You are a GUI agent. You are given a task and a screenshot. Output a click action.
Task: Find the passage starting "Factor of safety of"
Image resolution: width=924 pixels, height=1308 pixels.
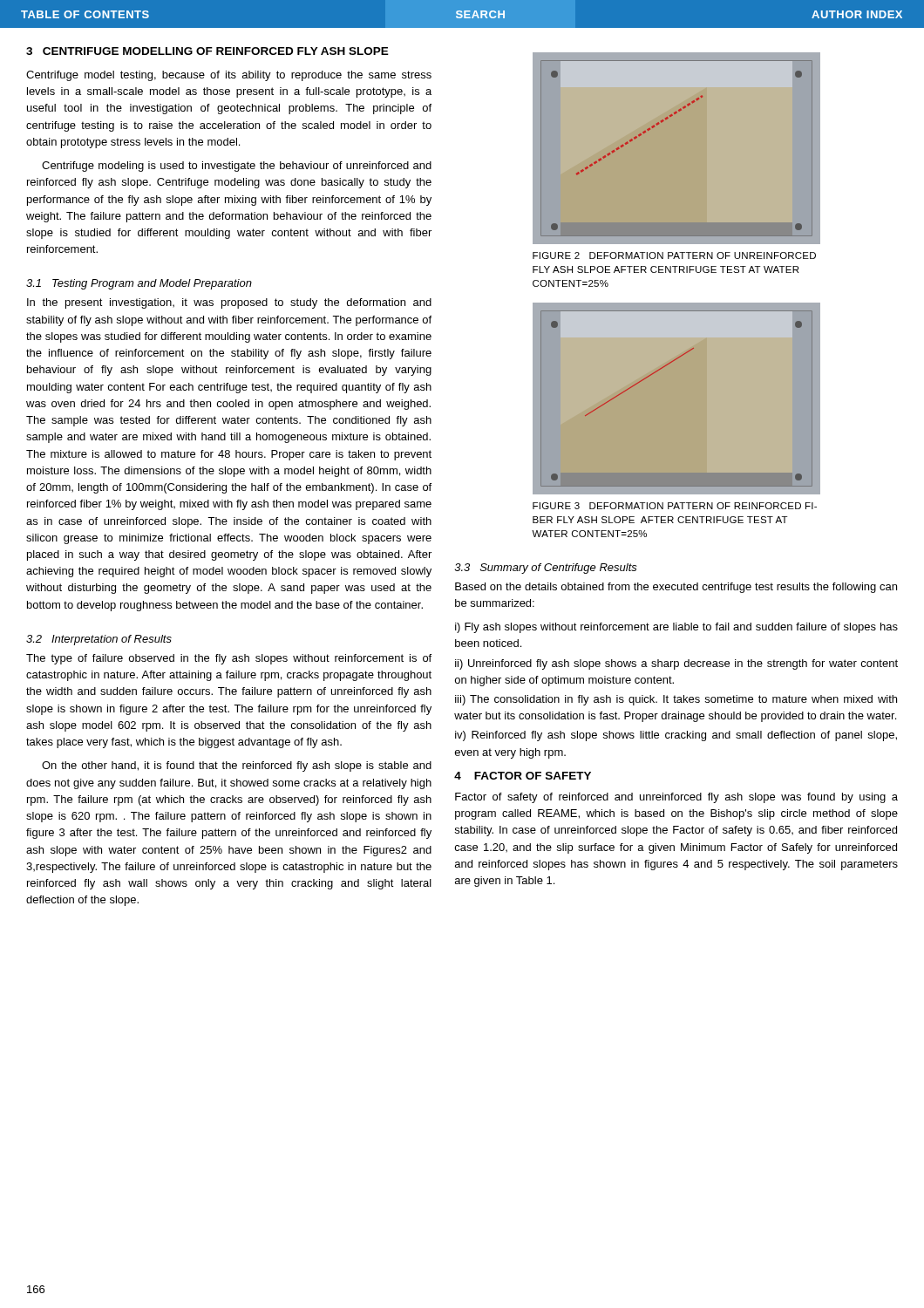(676, 838)
